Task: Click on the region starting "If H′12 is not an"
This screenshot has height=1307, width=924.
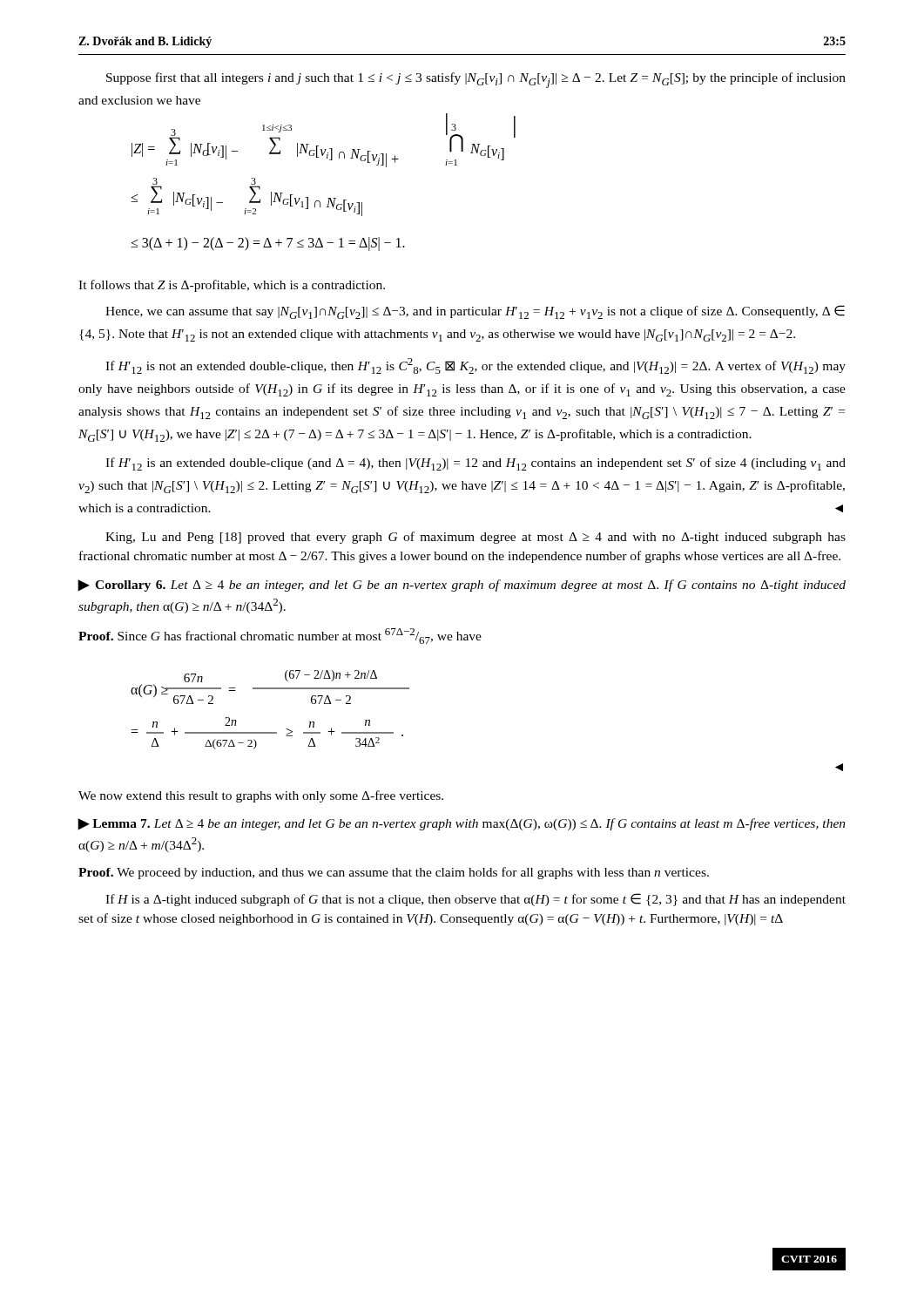Action: pos(462,400)
